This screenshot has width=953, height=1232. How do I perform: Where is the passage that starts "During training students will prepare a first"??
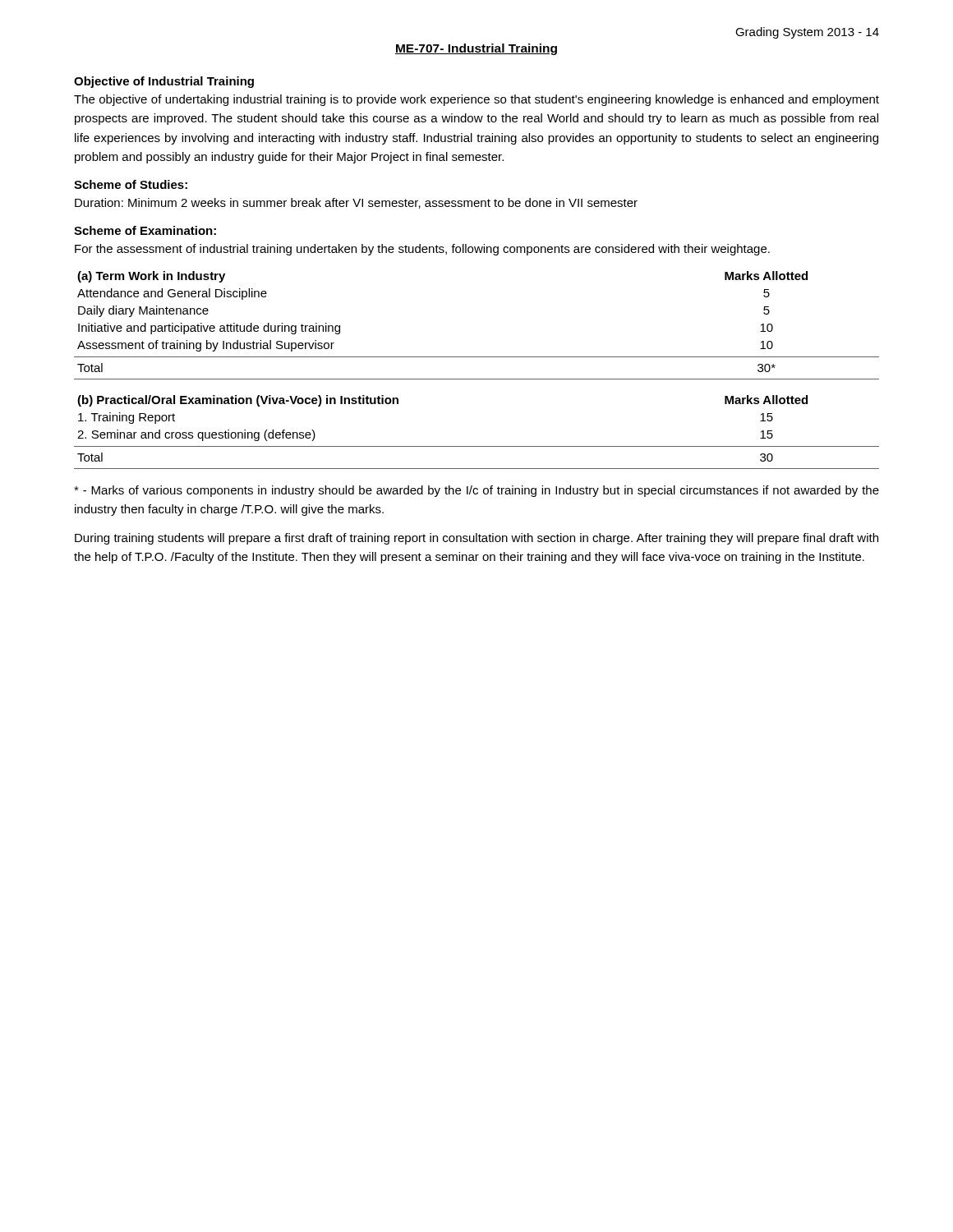click(476, 547)
